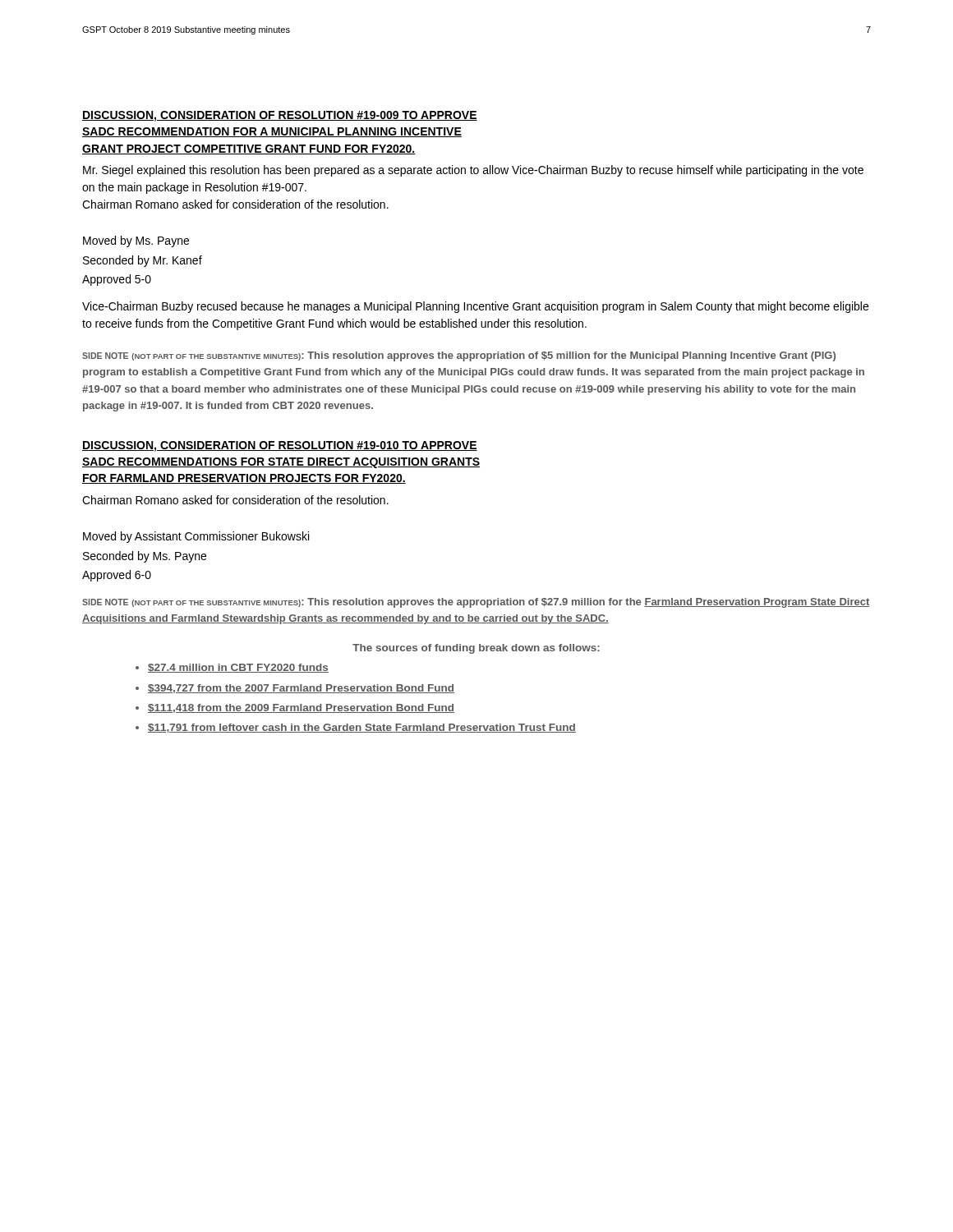Click on the passage starting "Moved by Ms. Payne Seconded by"
The width and height of the screenshot is (953, 1232).
(x=142, y=260)
